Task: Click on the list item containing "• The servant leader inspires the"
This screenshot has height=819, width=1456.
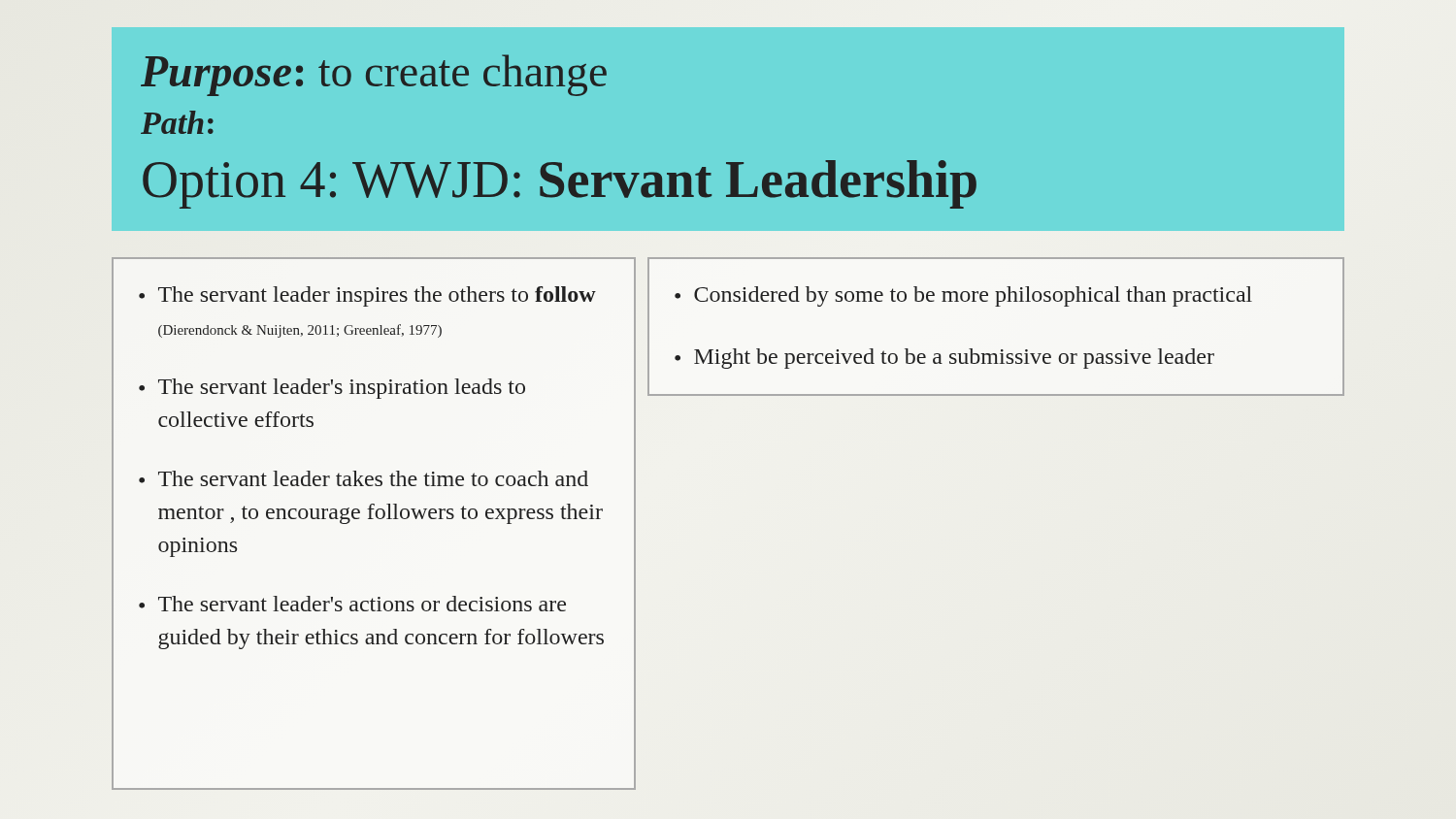Action: (374, 311)
